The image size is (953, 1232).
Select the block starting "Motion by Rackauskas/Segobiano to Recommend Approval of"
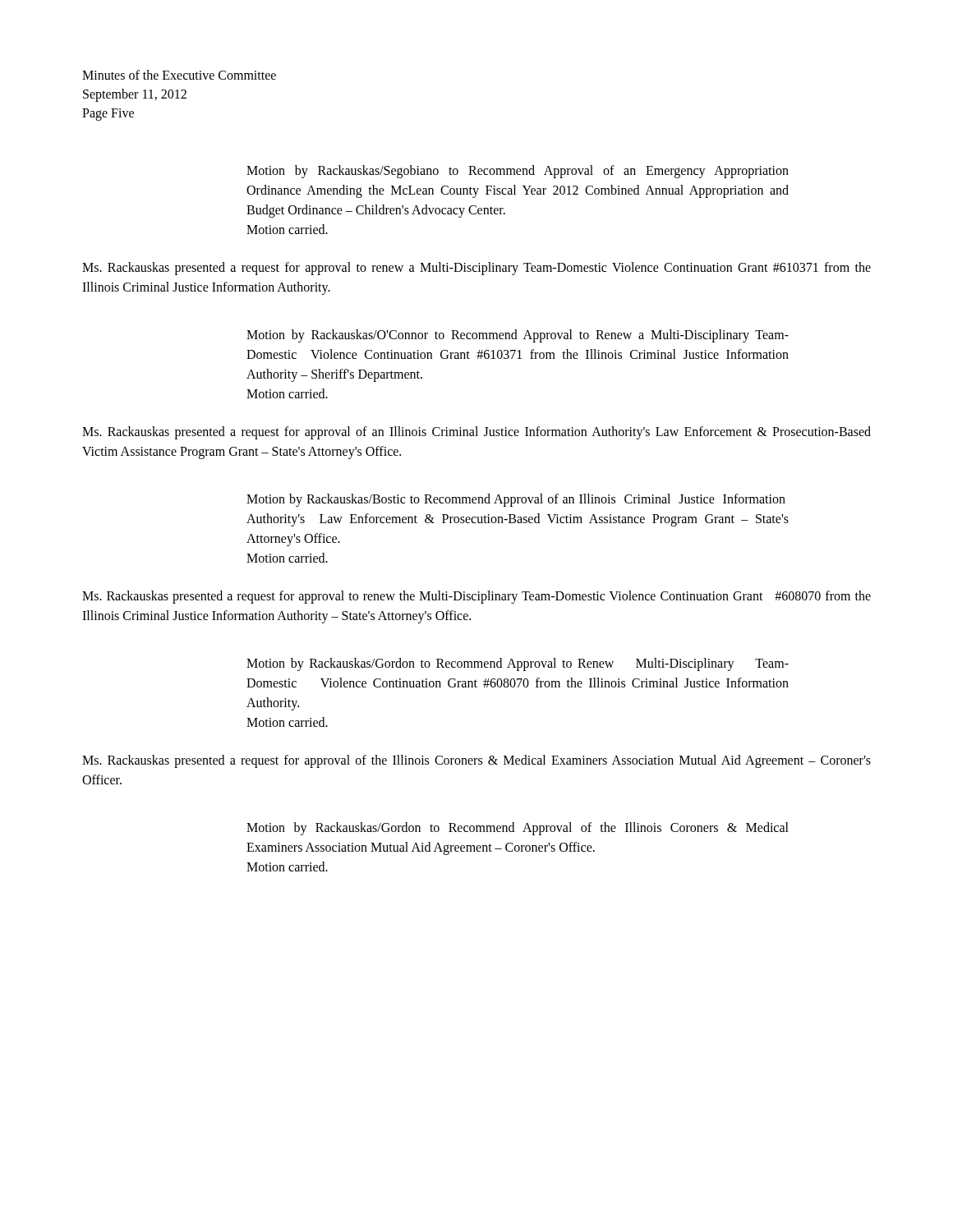tap(518, 200)
